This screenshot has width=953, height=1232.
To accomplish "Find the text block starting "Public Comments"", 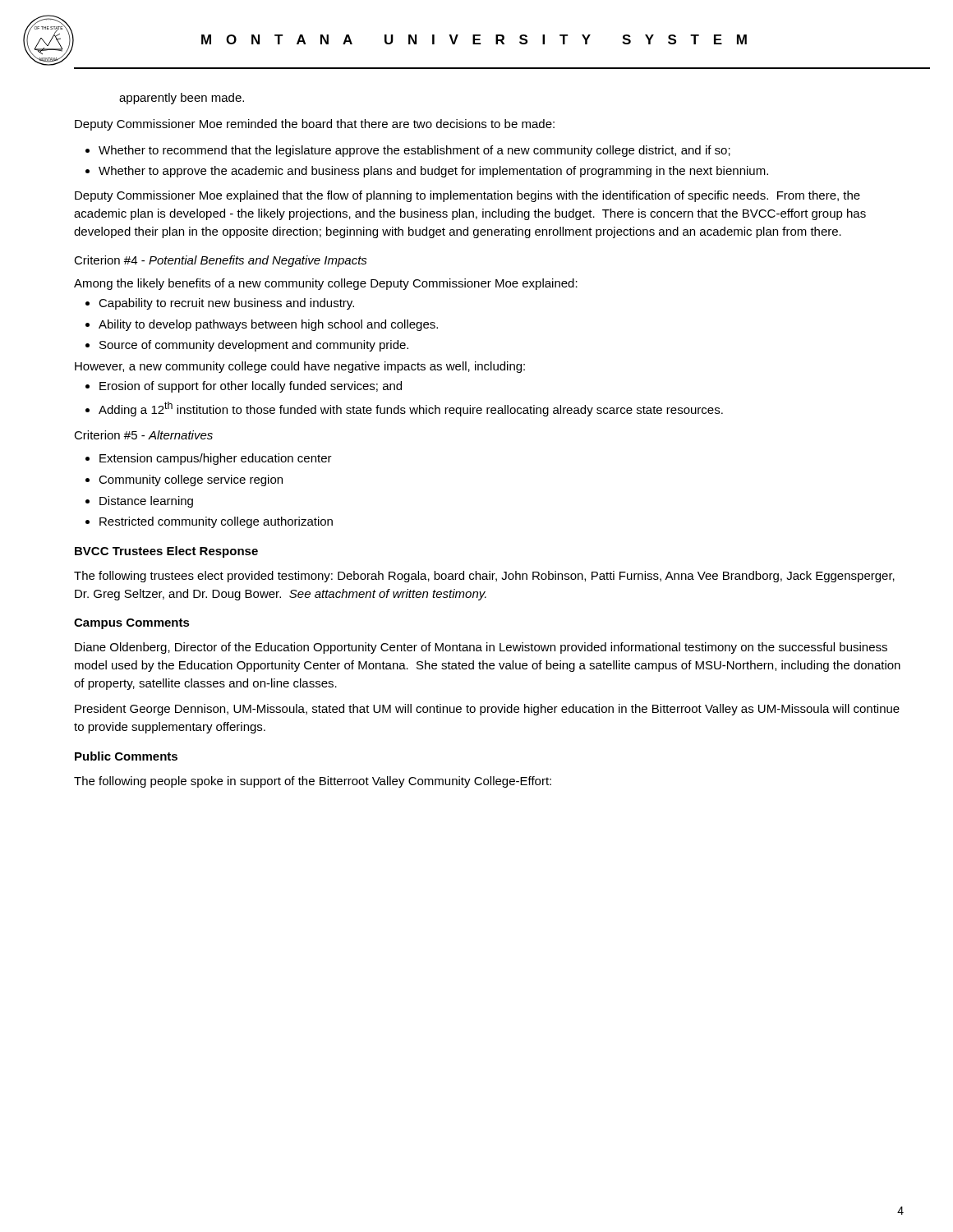I will click(126, 756).
